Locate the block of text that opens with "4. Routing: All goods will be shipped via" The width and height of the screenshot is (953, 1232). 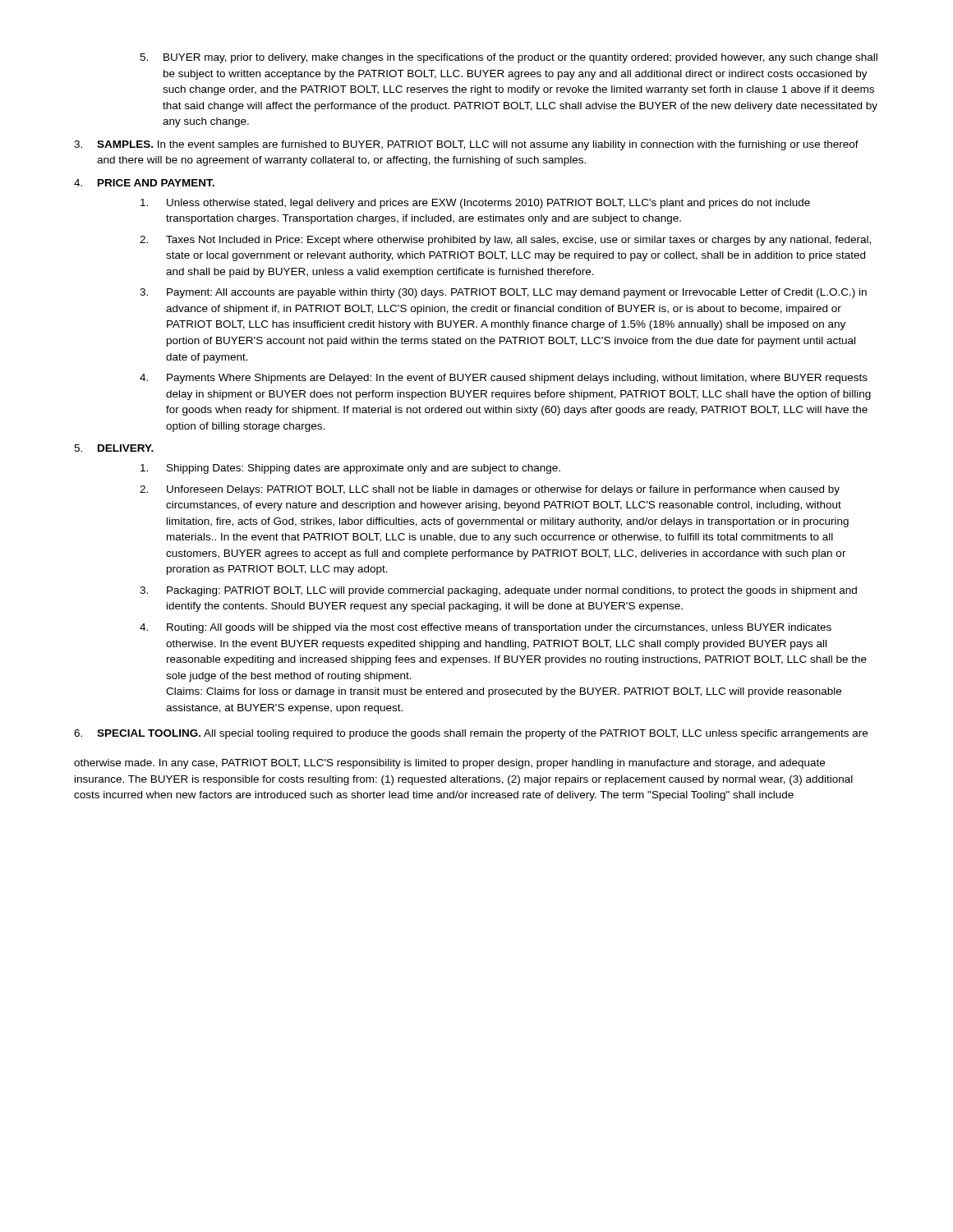coord(509,667)
